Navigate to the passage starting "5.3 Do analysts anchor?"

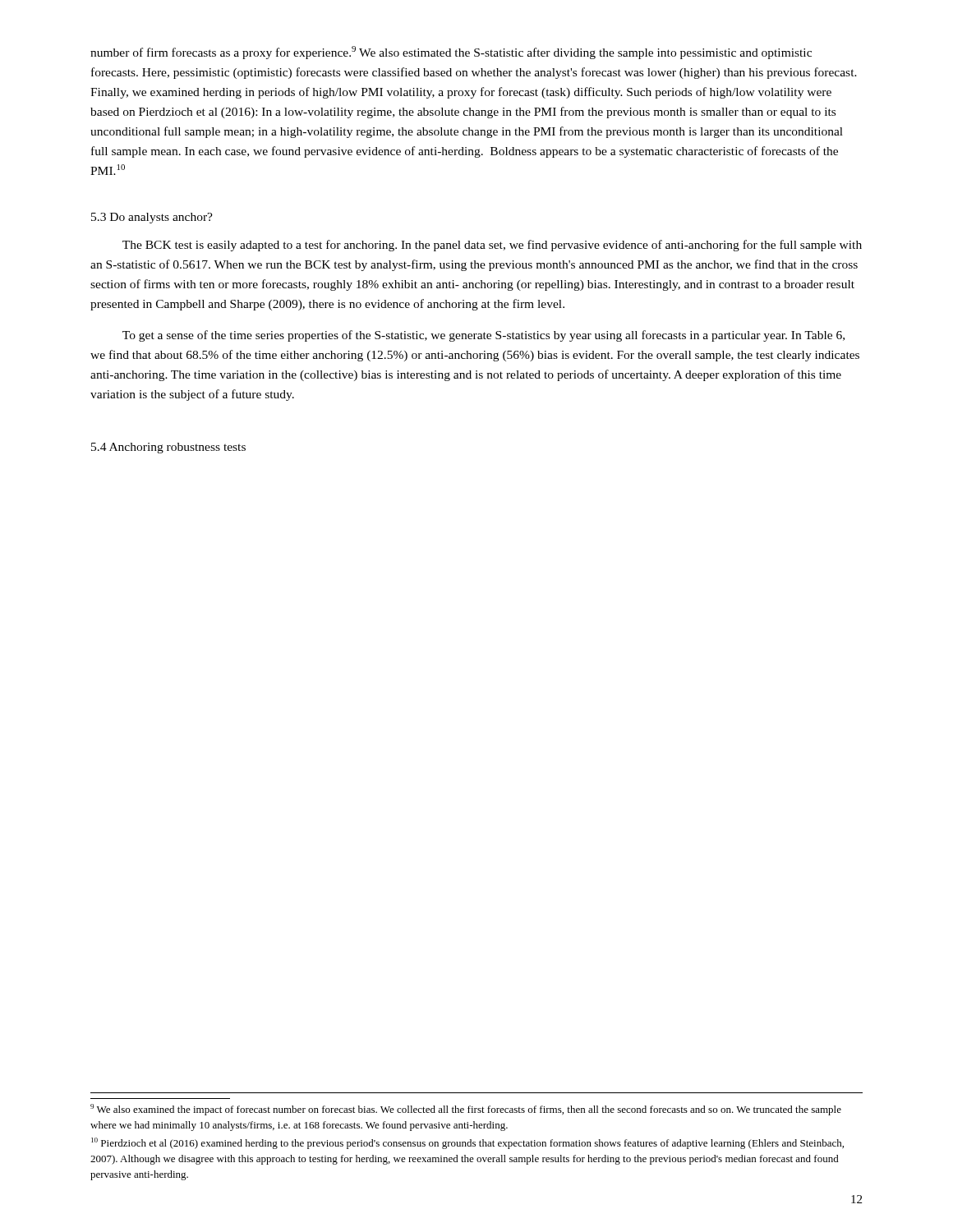(152, 217)
